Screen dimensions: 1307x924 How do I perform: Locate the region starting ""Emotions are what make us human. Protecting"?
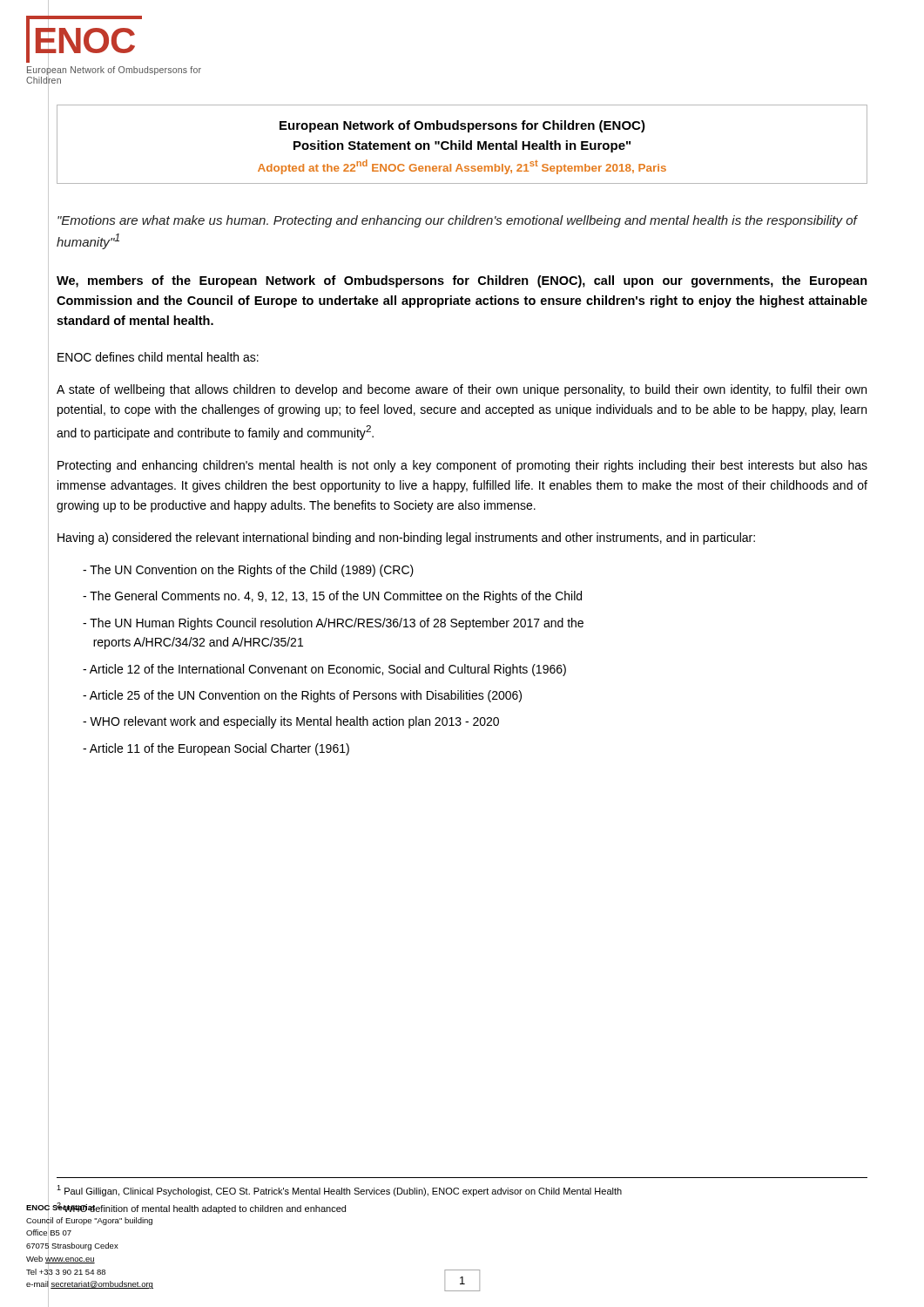tap(457, 231)
